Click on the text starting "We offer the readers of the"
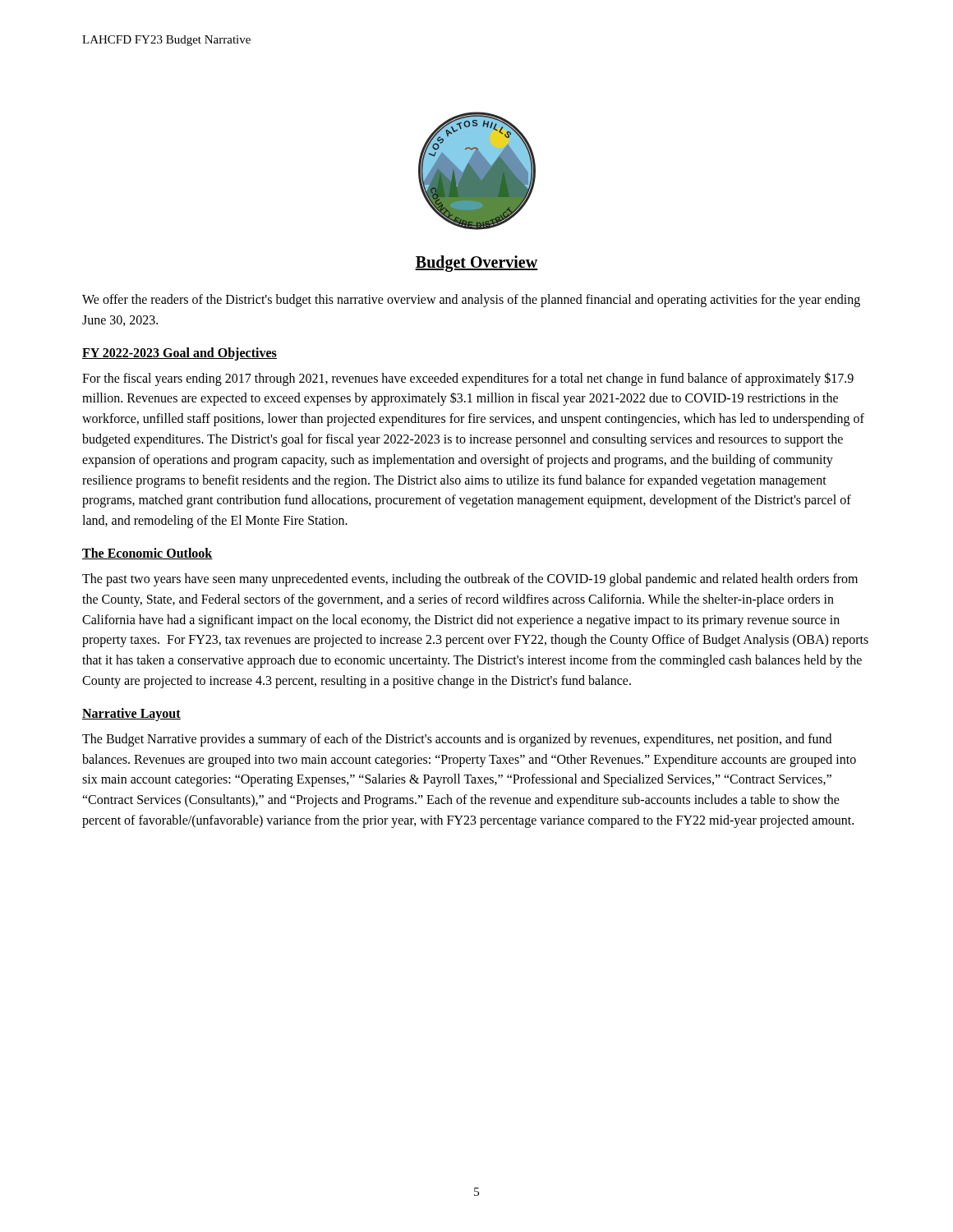The height and width of the screenshot is (1232, 953). tap(471, 310)
